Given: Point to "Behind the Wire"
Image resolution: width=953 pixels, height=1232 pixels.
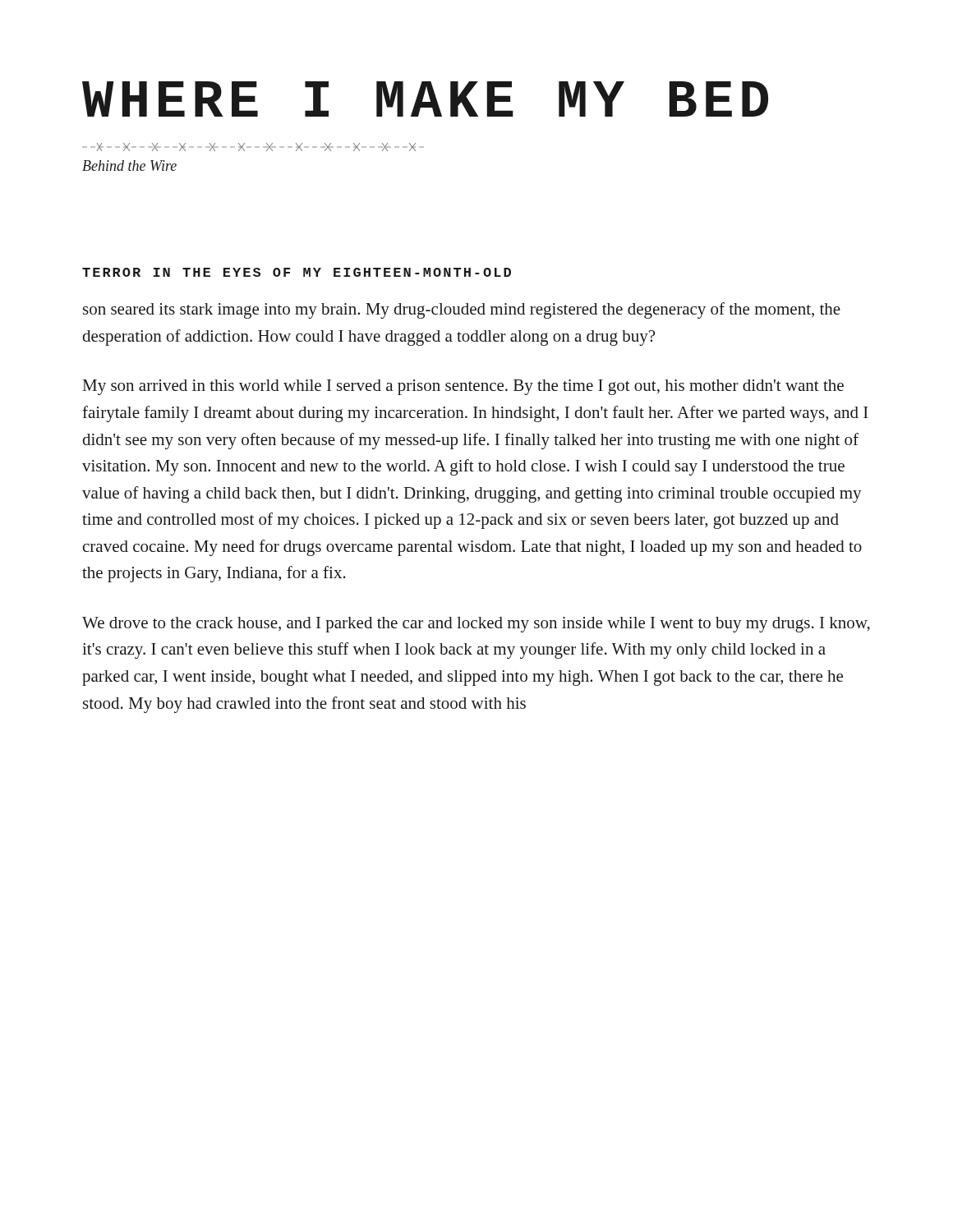Looking at the screenshot, I should pos(129,165).
